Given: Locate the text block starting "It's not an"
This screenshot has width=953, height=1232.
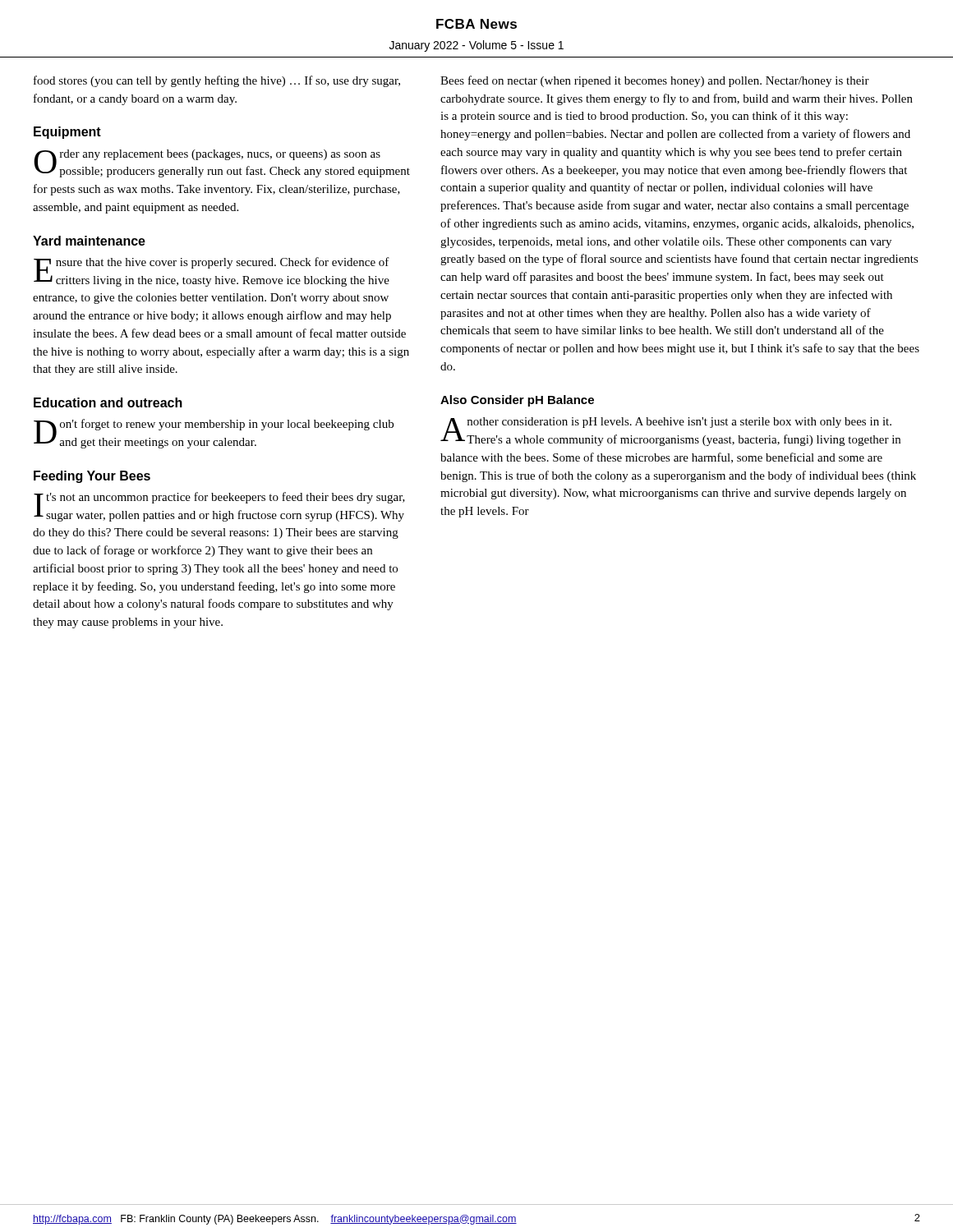Looking at the screenshot, I should 219,559.
